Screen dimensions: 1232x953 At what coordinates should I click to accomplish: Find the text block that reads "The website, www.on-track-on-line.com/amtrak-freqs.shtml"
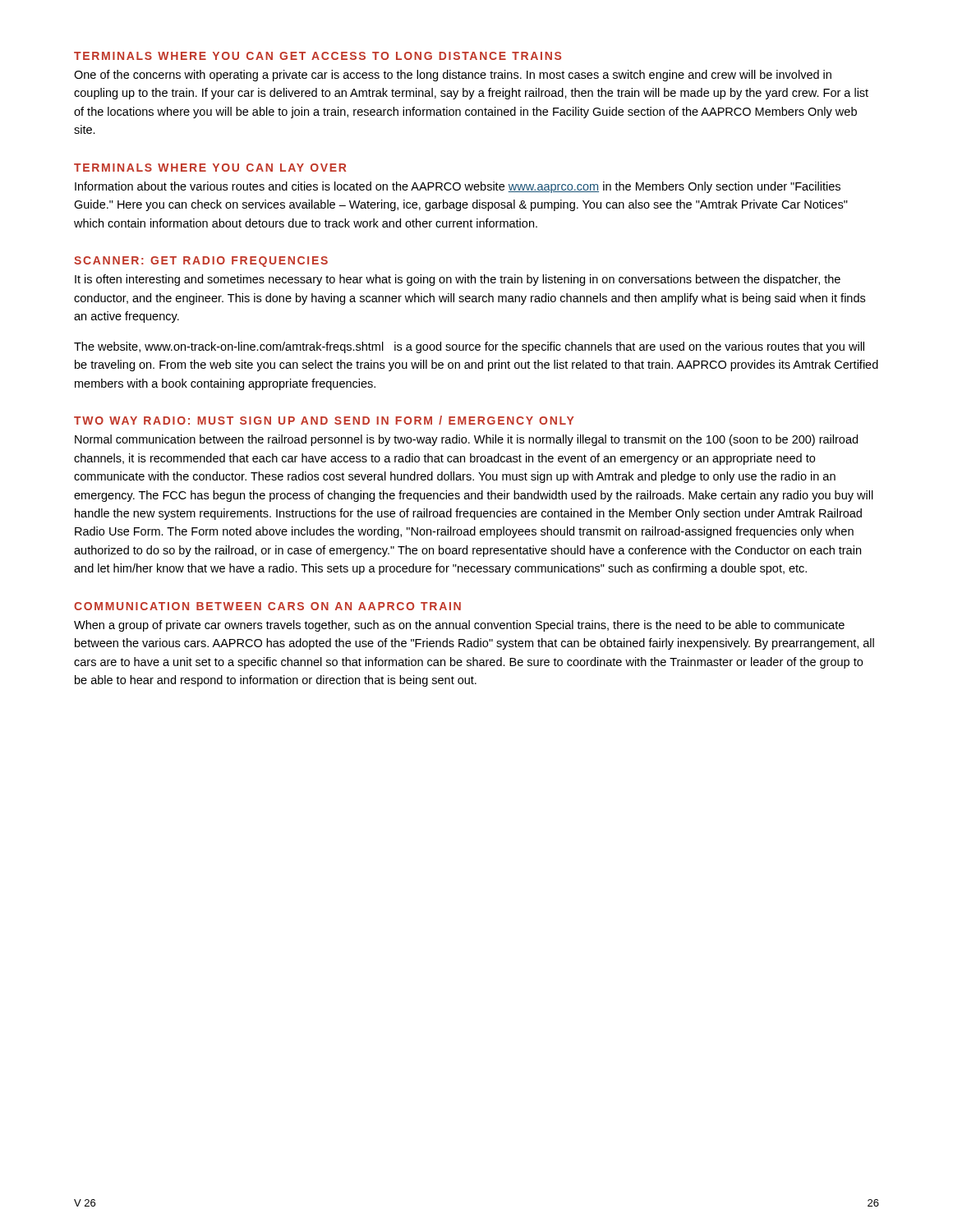[476, 365]
